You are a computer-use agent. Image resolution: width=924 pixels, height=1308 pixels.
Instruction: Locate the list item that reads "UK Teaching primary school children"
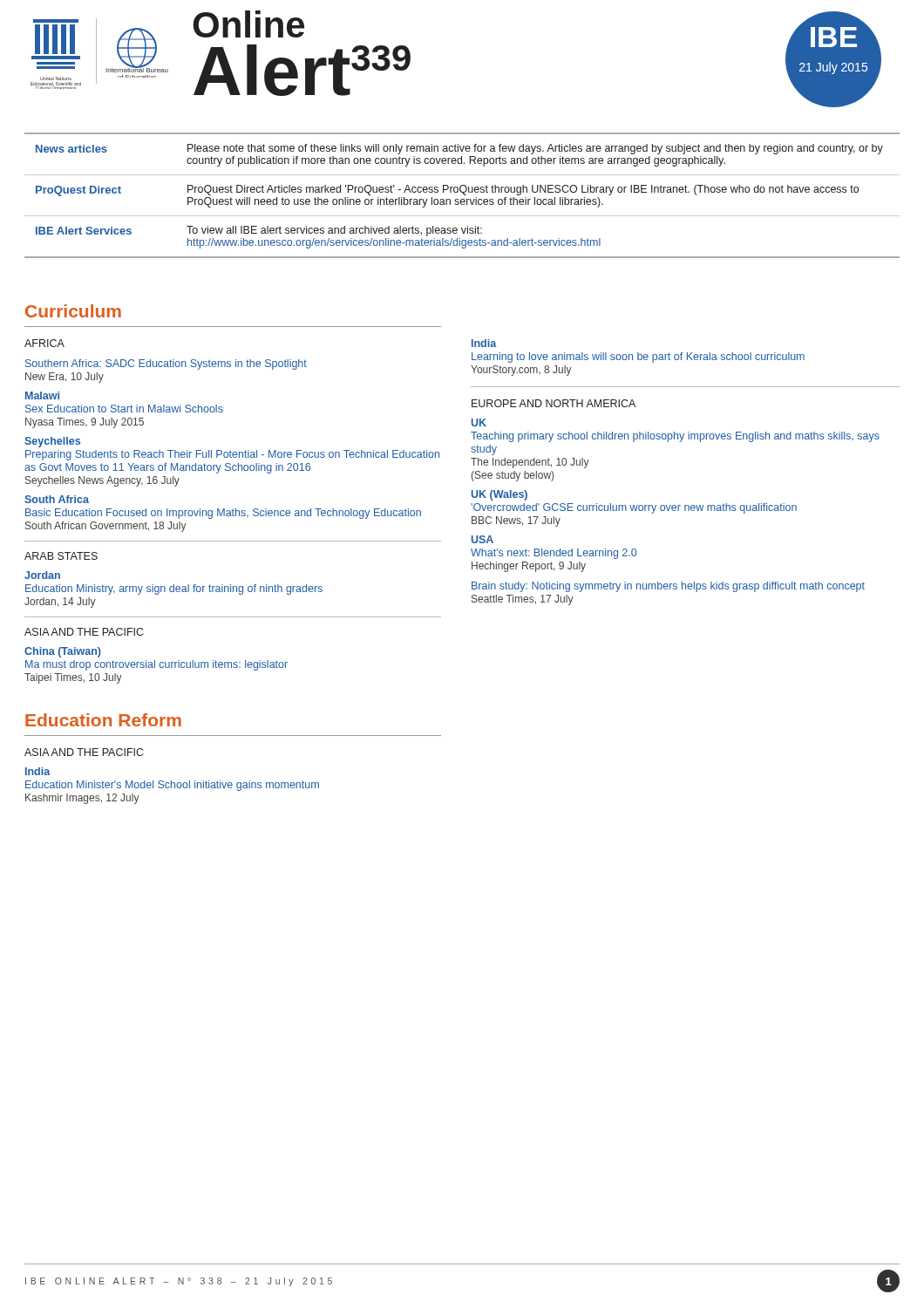point(685,449)
